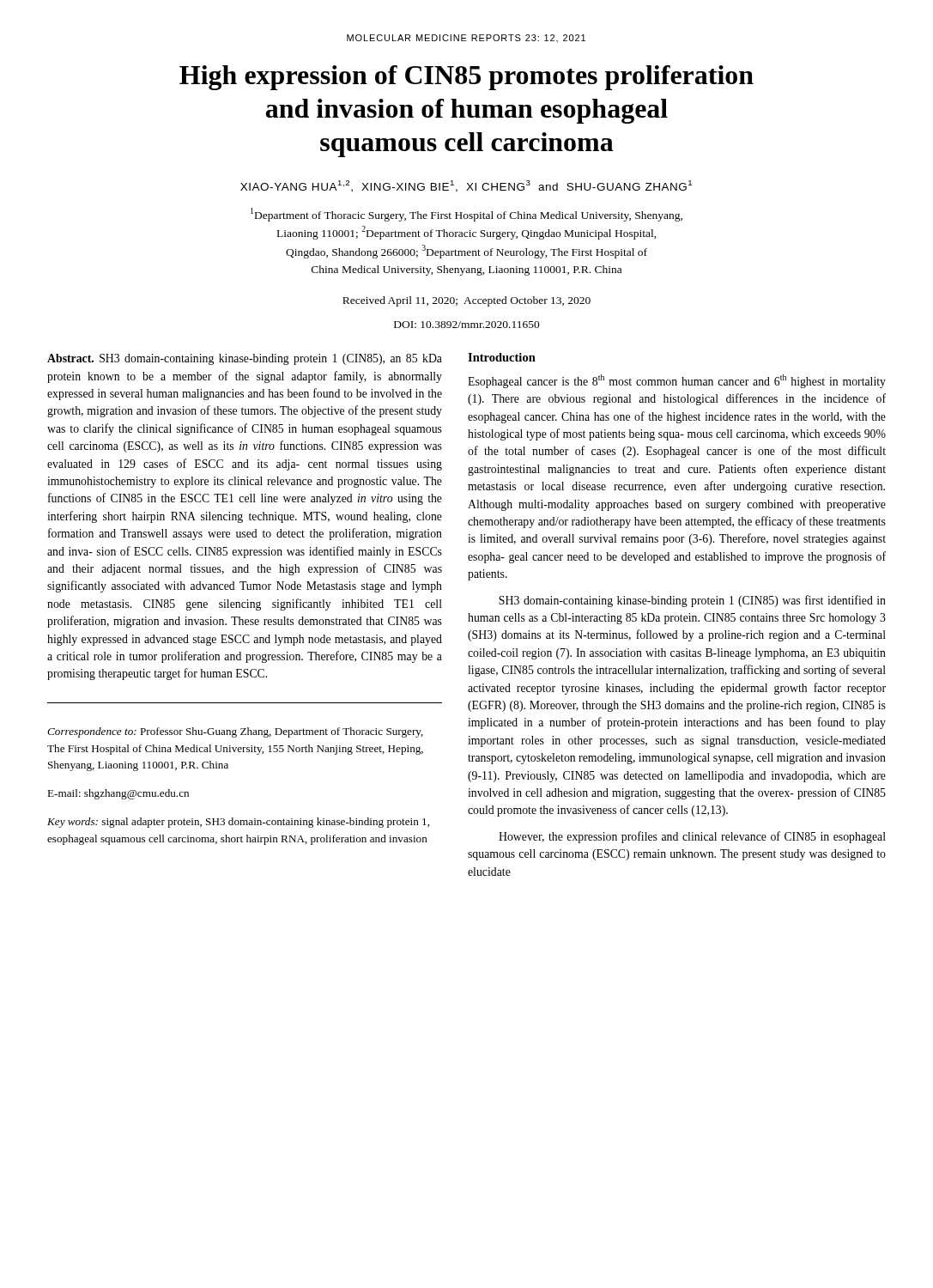Locate the footnote containing "Correspondence to: Professor"
The width and height of the screenshot is (933, 1288).
[245, 762]
